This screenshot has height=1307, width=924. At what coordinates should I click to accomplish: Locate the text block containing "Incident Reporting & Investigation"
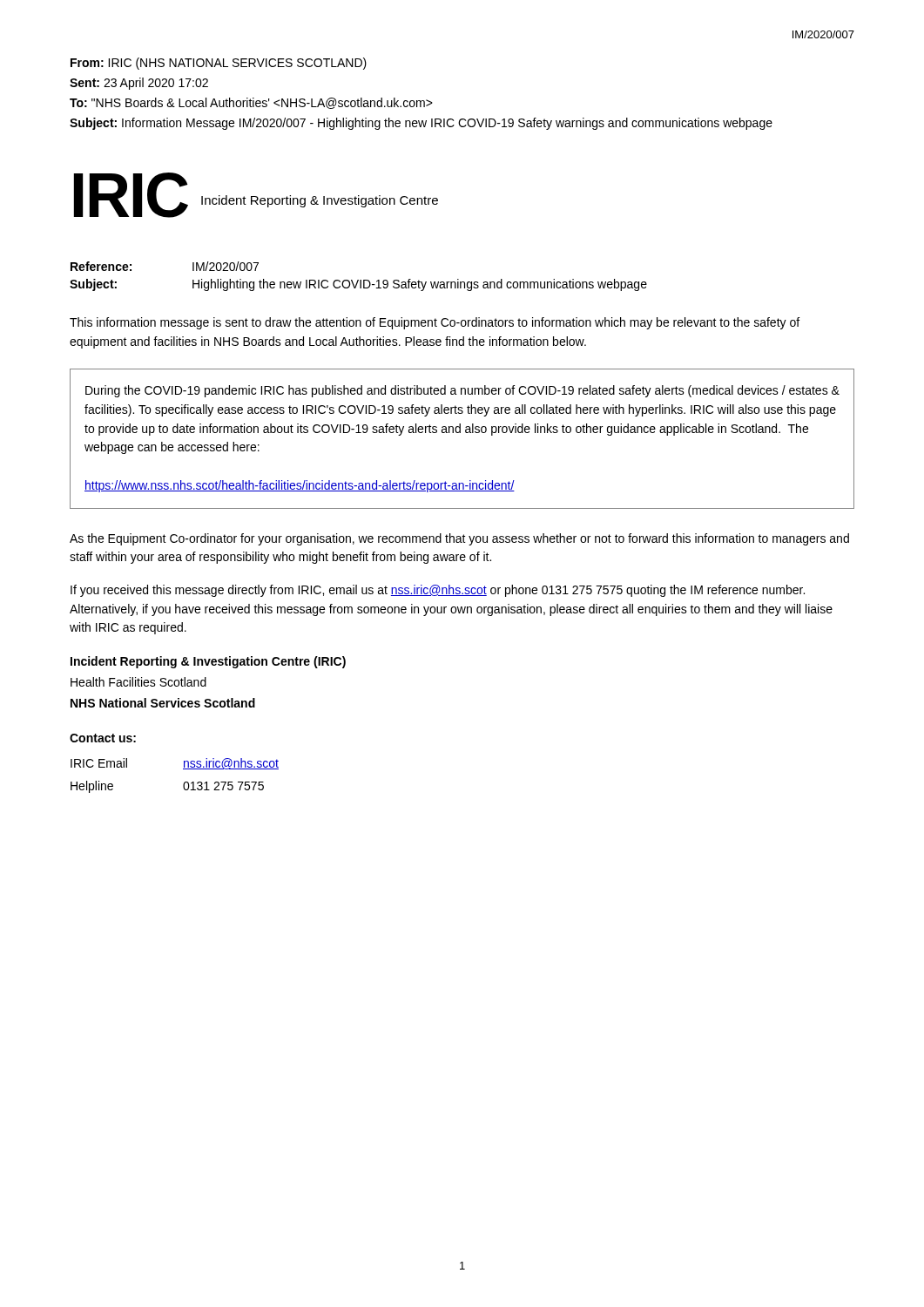(208, 682)
